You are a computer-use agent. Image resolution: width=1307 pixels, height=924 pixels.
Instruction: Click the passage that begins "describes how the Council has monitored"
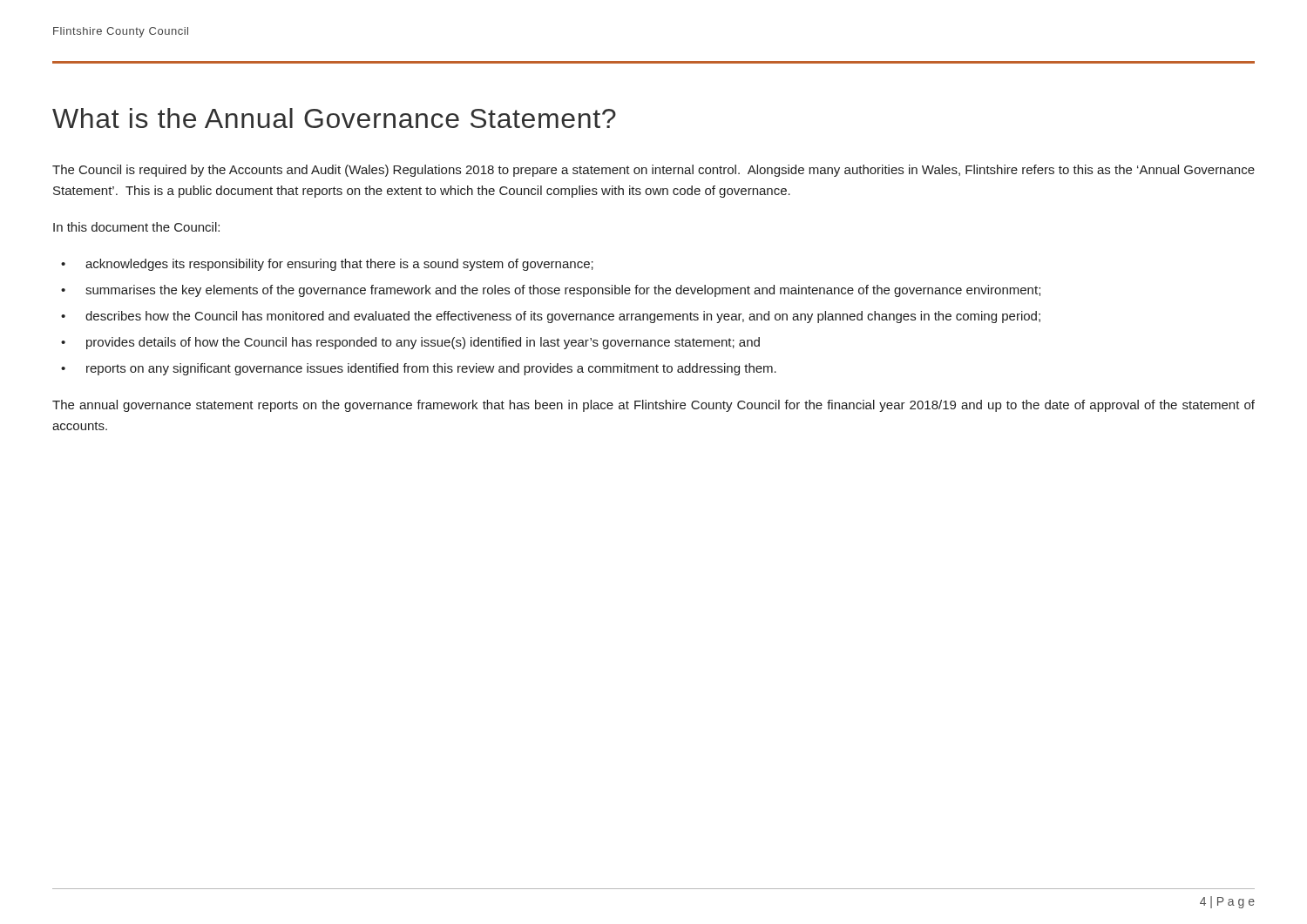(563, 316)
